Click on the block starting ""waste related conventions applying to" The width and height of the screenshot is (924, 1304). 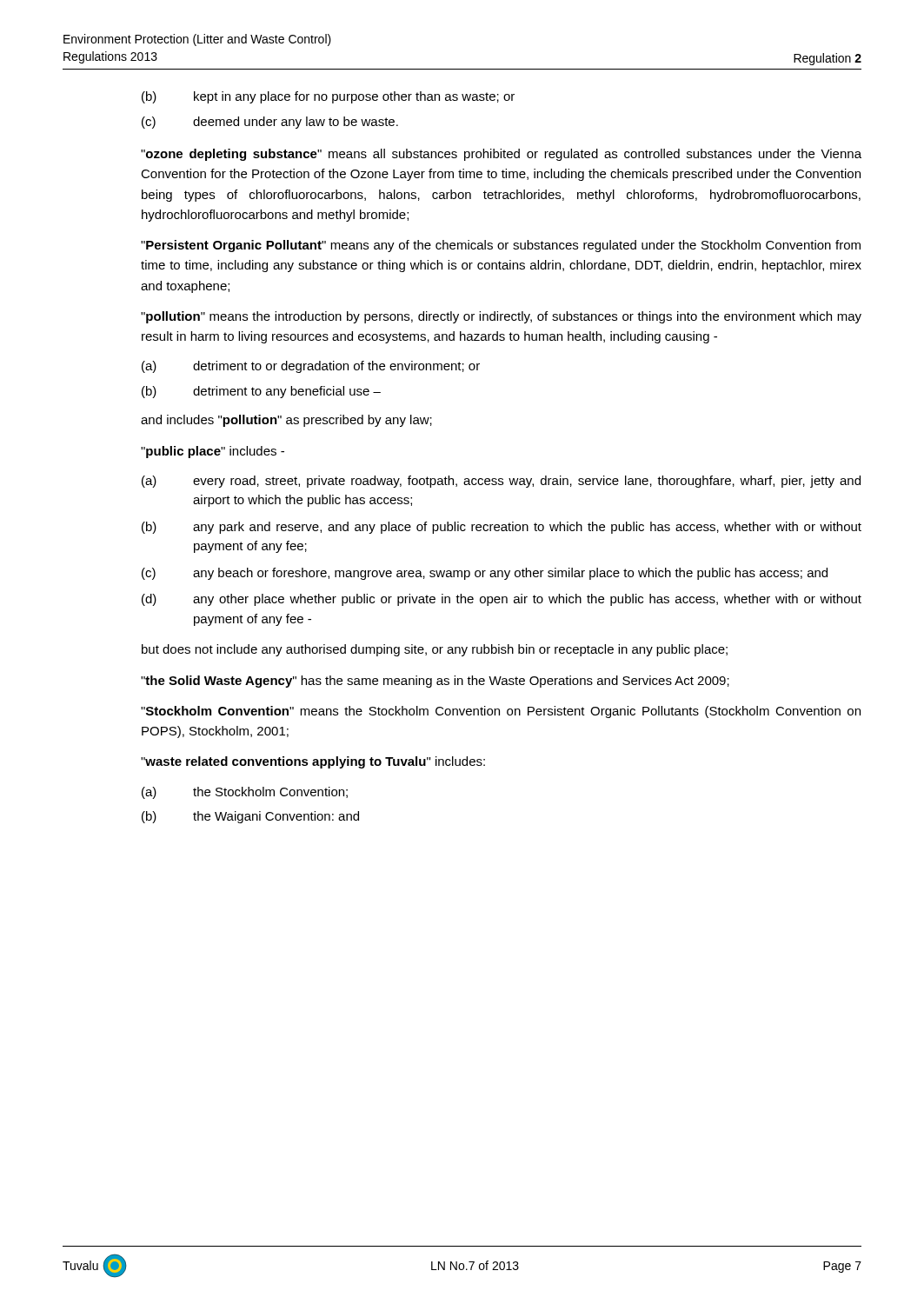[313, 761]
